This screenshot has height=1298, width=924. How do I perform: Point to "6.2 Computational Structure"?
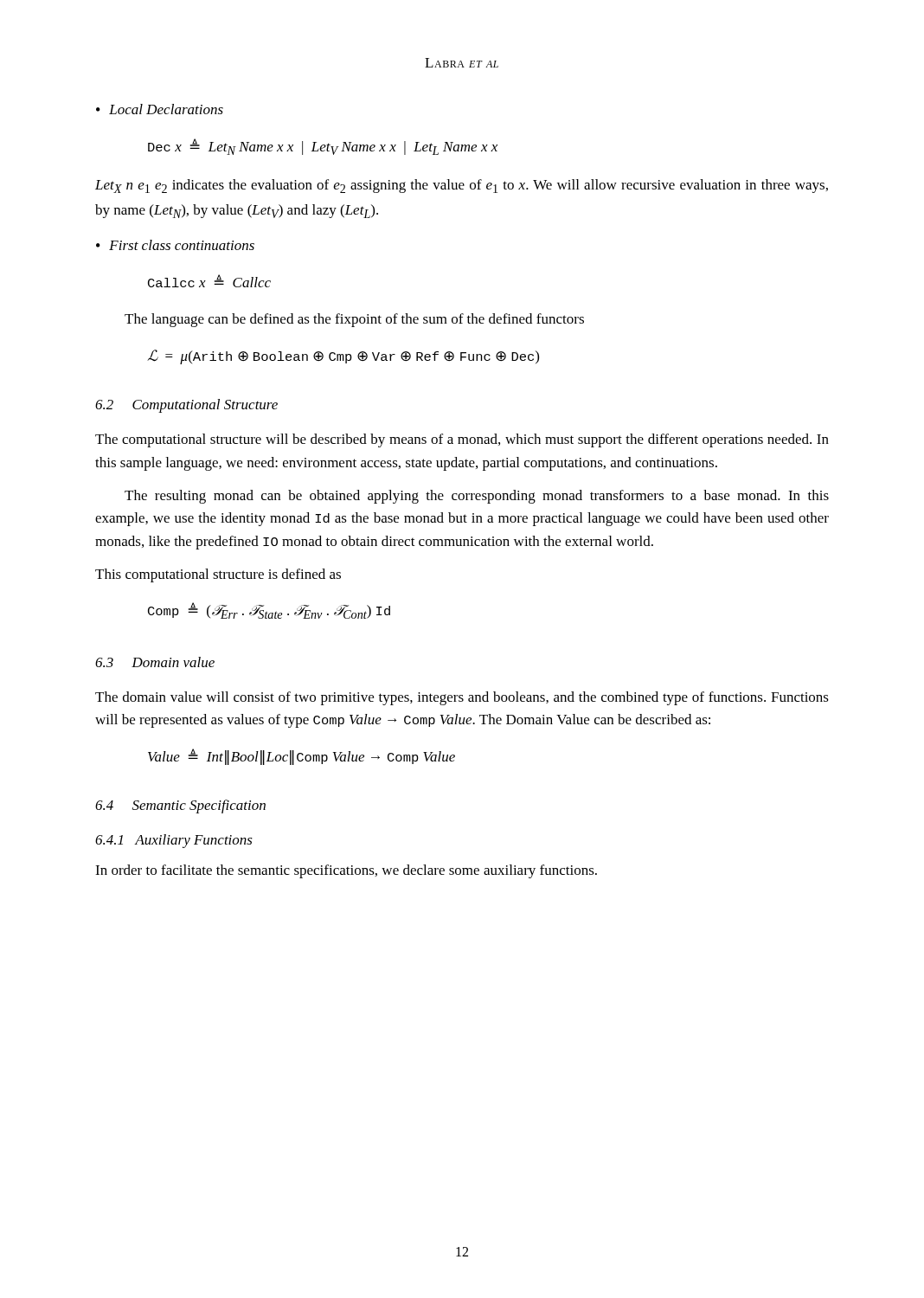[187, 404]
